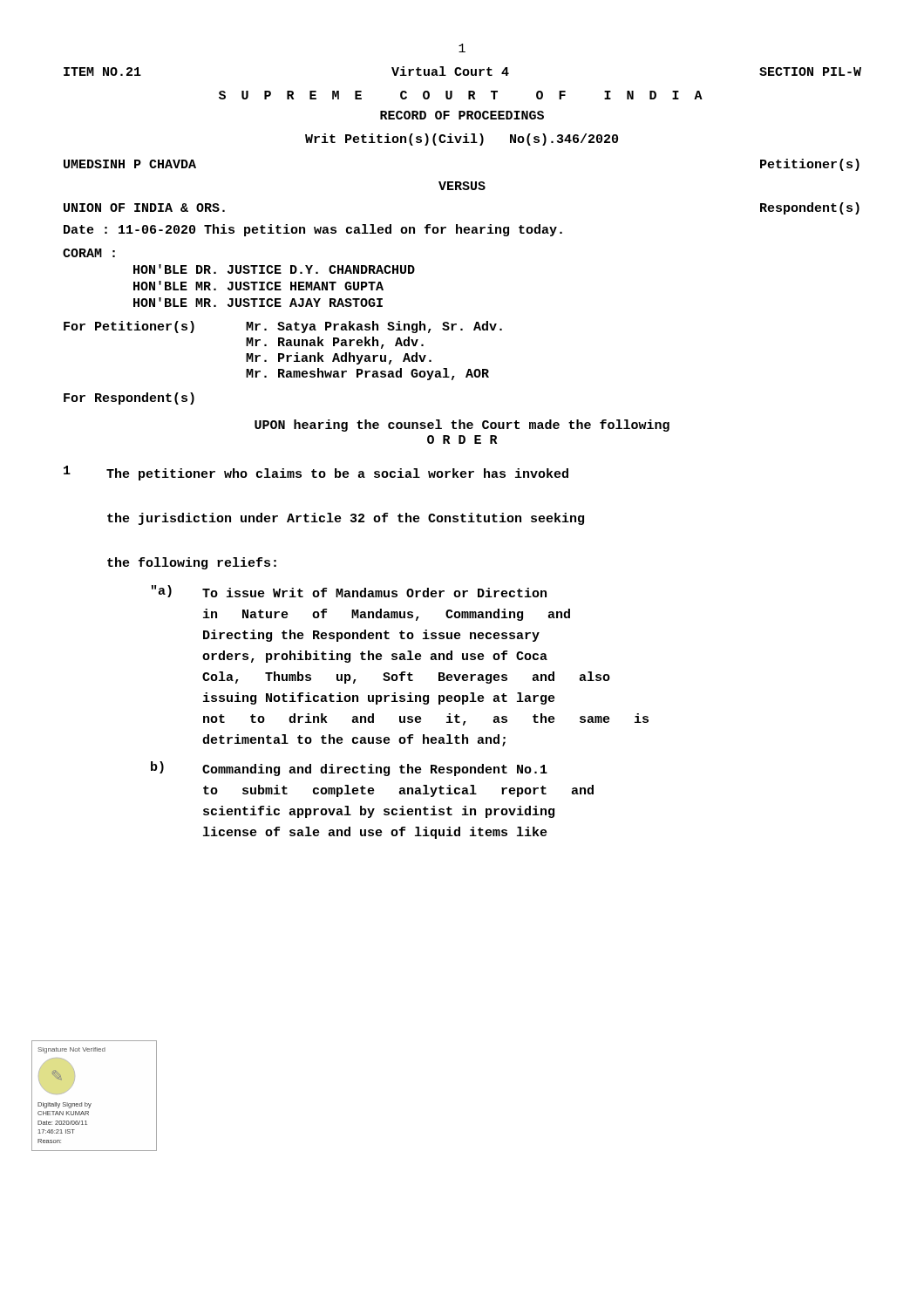Find the title
Image resolution: width=924 pixels, height=1308 pixels.
tap(462, 106)
